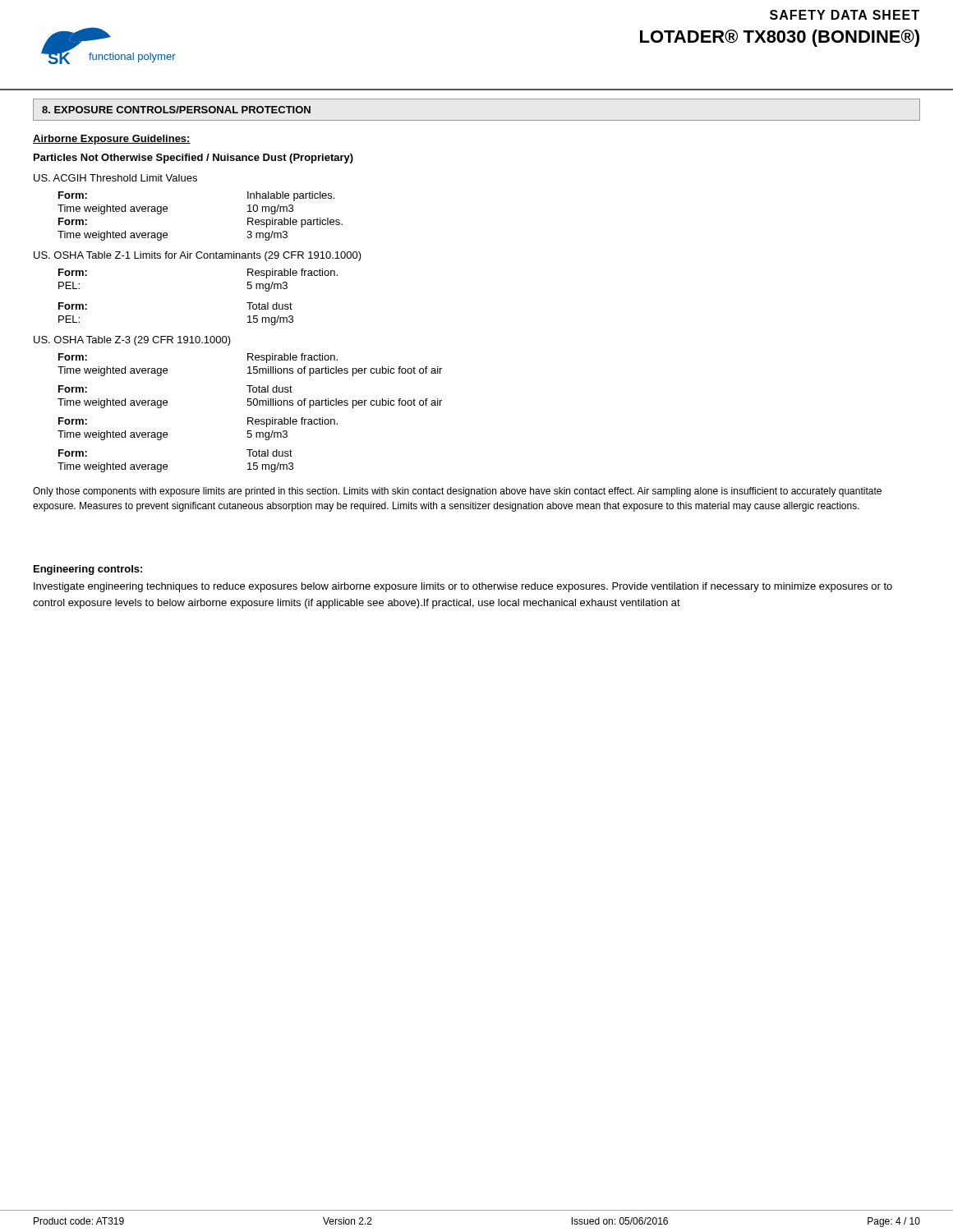Locate the text block starting "US. OSHA Table Z-1 Limits for Air Contaminants"
The height and width of the screenshot is (1232, 953).
pyautogui.click(x=198, y=256)
